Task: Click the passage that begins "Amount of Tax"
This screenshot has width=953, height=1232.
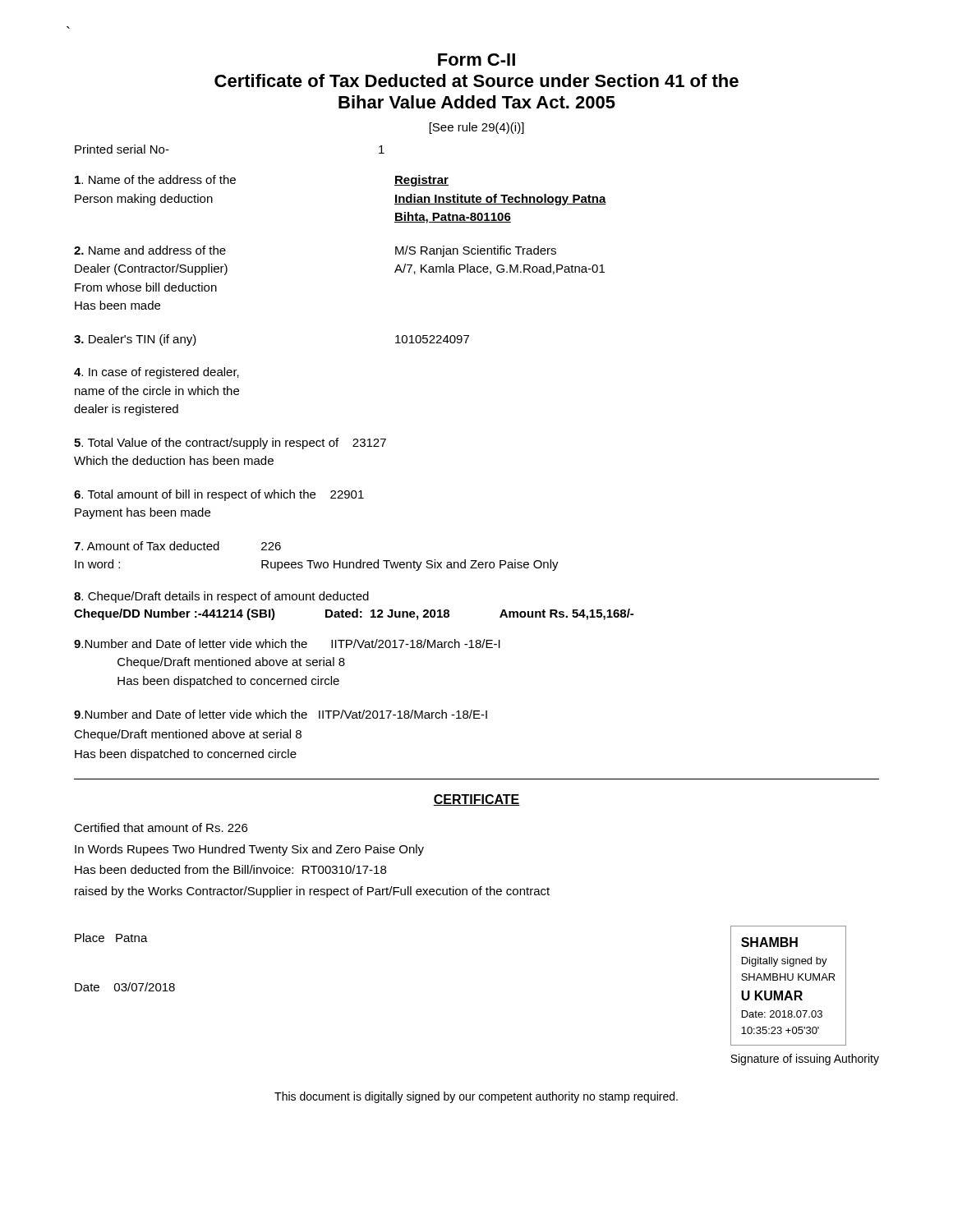Action: coord(476,555)
